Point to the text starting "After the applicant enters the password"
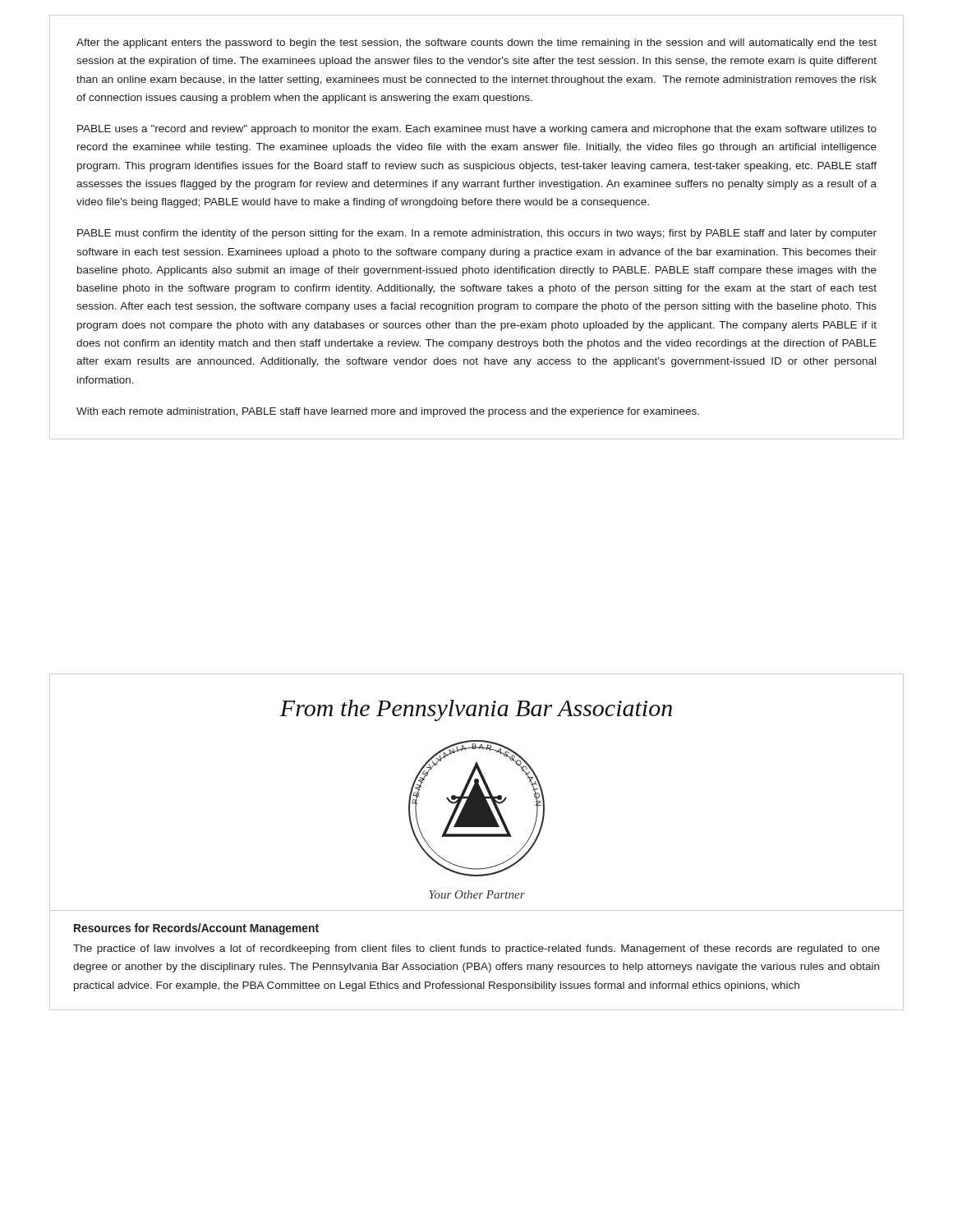953x1232 pixels. [476, 70]
